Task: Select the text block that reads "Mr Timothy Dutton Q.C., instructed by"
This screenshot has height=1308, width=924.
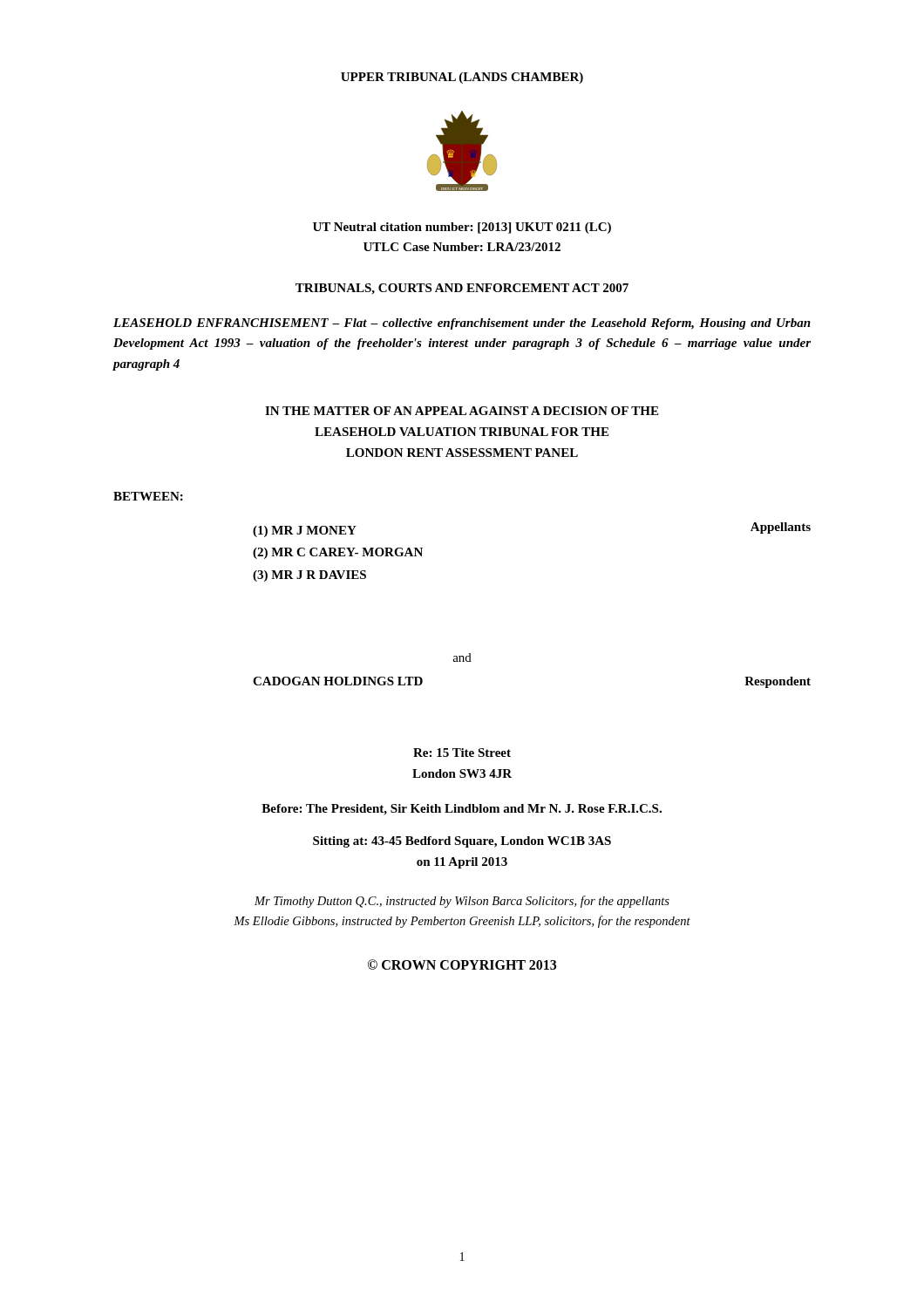Action: click(462, 911)
